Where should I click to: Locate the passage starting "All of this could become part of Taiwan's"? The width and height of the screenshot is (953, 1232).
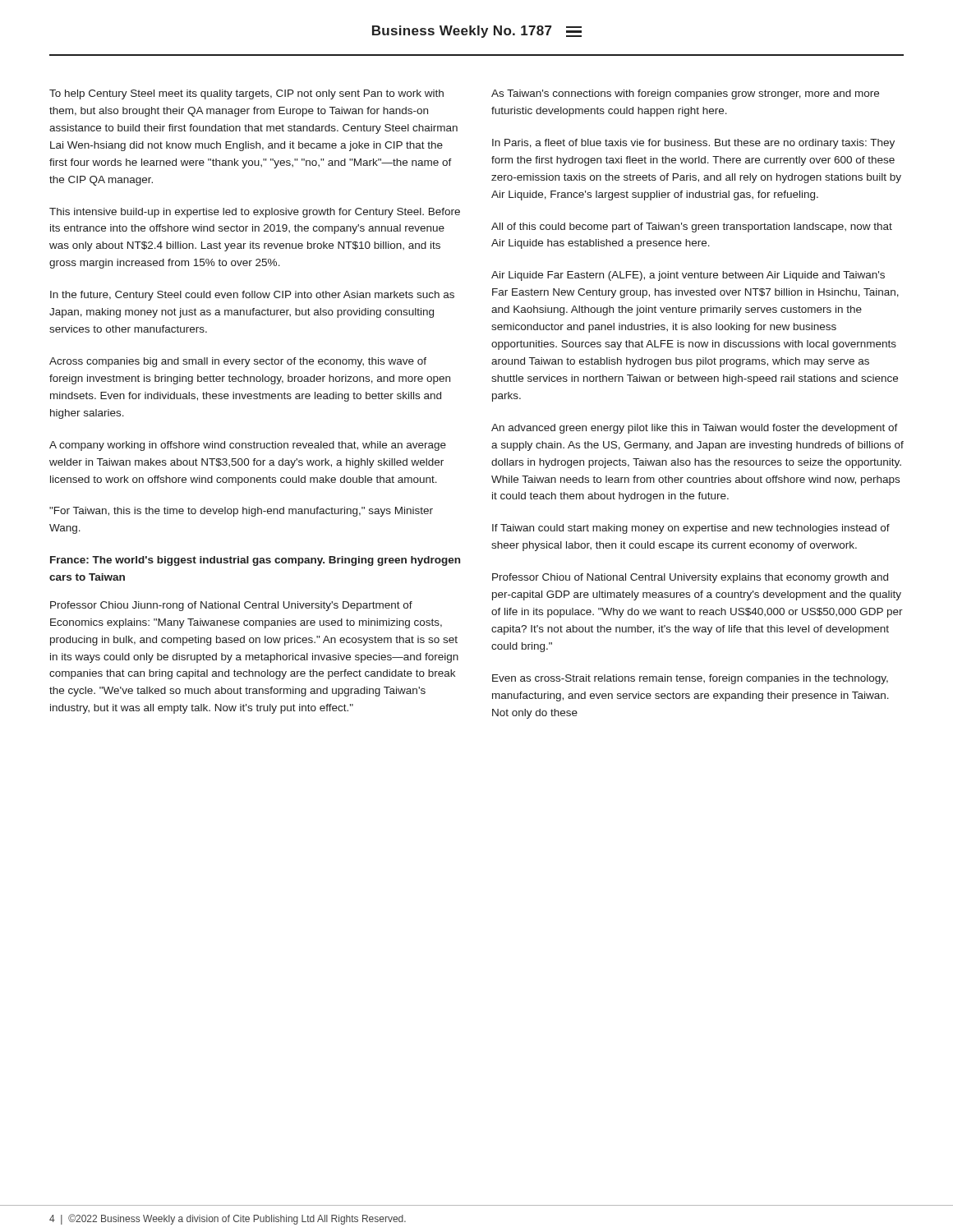(x=698, y=235)
